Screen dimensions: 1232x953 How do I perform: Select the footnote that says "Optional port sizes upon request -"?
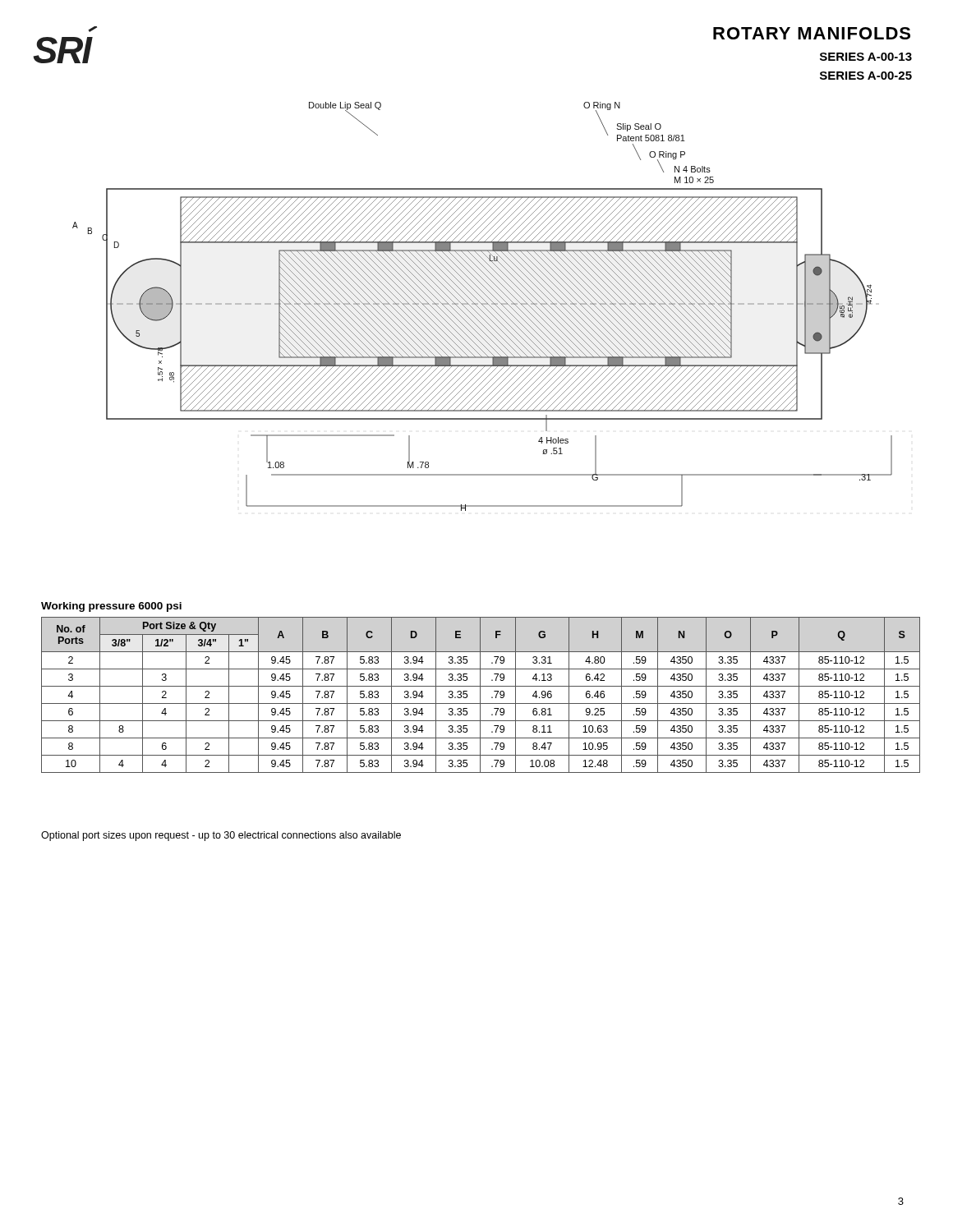tap(221, 835)
